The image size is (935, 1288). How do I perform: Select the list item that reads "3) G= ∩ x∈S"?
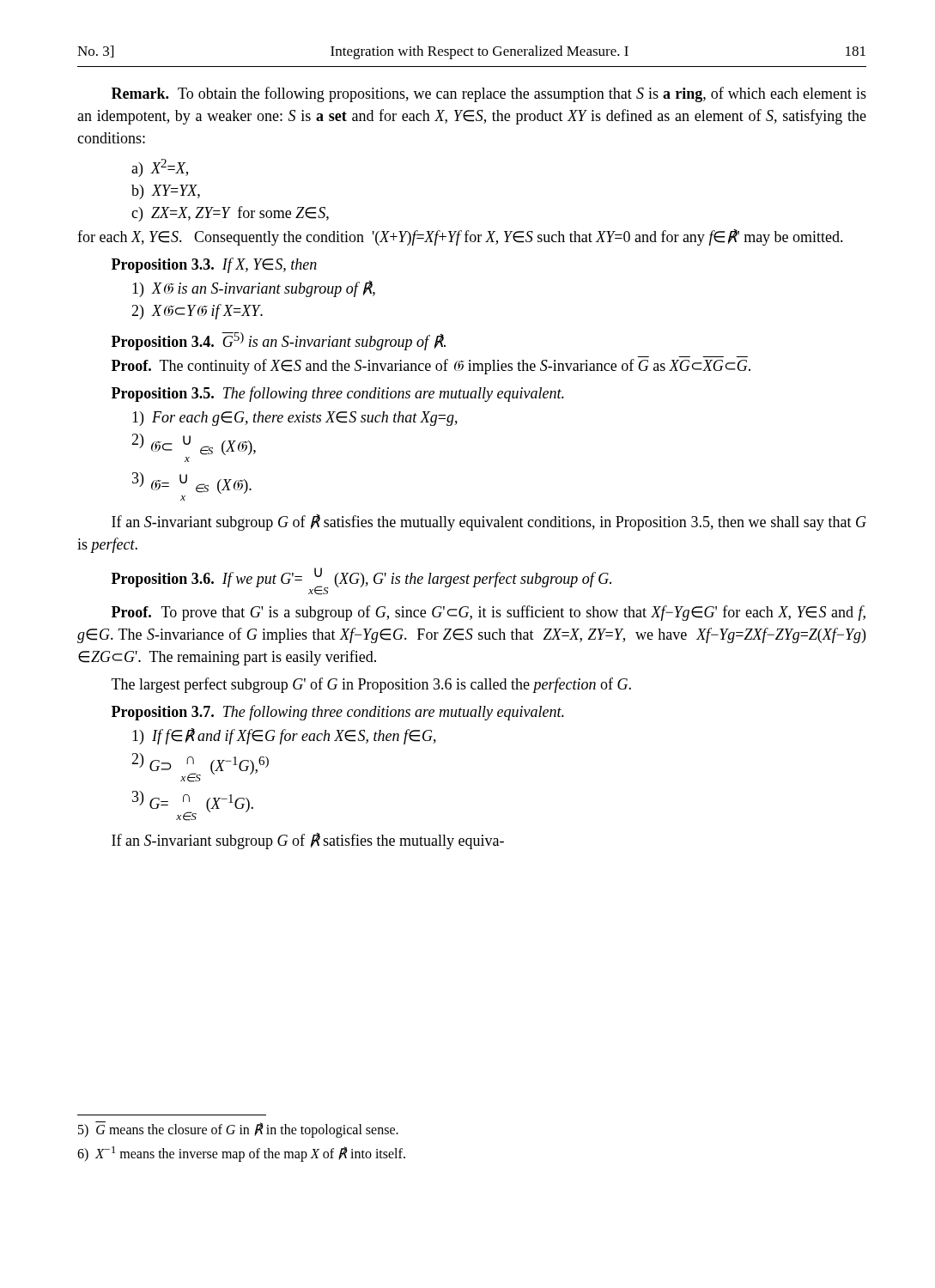(193, 805)
